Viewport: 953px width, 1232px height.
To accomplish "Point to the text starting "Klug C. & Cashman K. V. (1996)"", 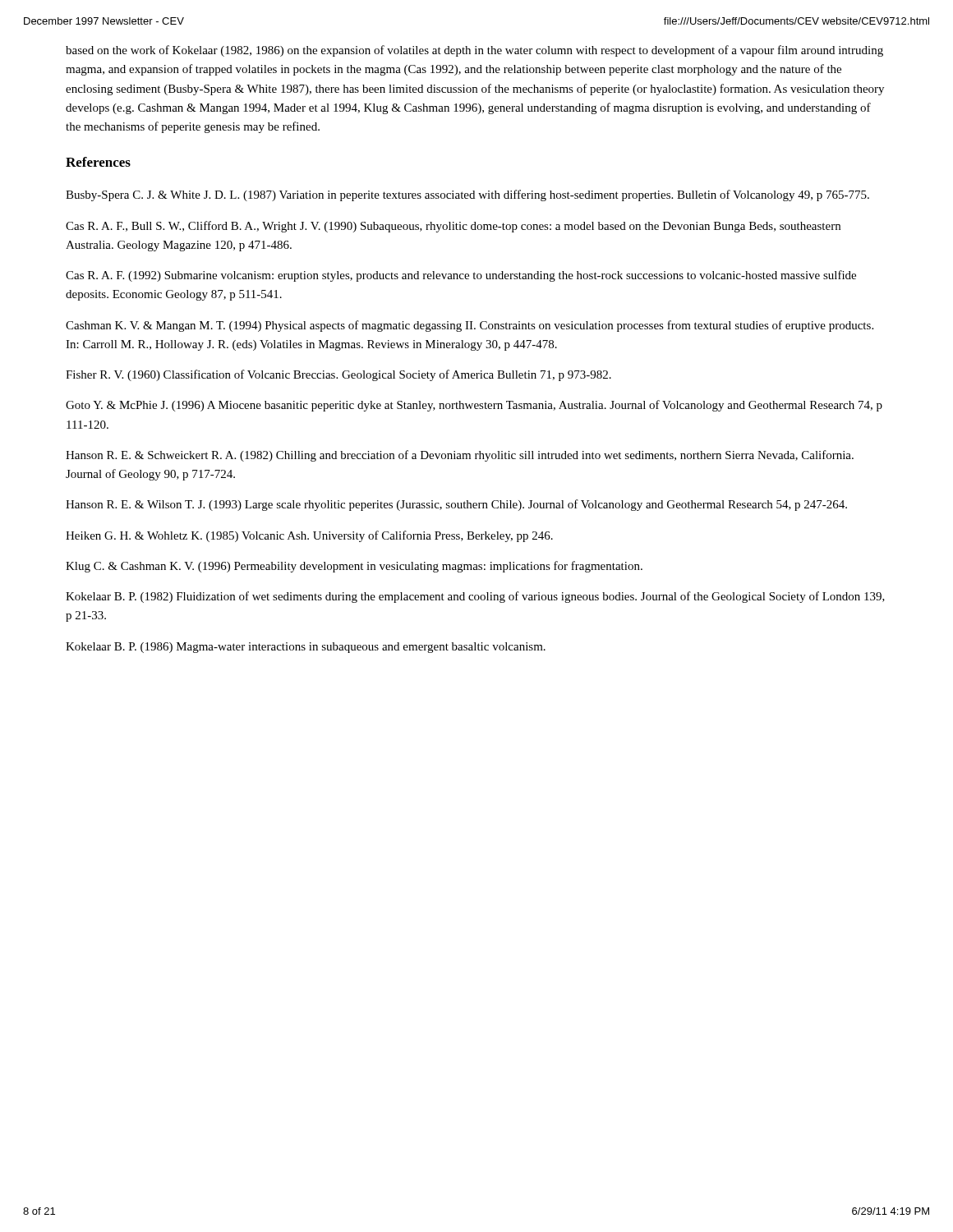I will [x=354, y=566].
